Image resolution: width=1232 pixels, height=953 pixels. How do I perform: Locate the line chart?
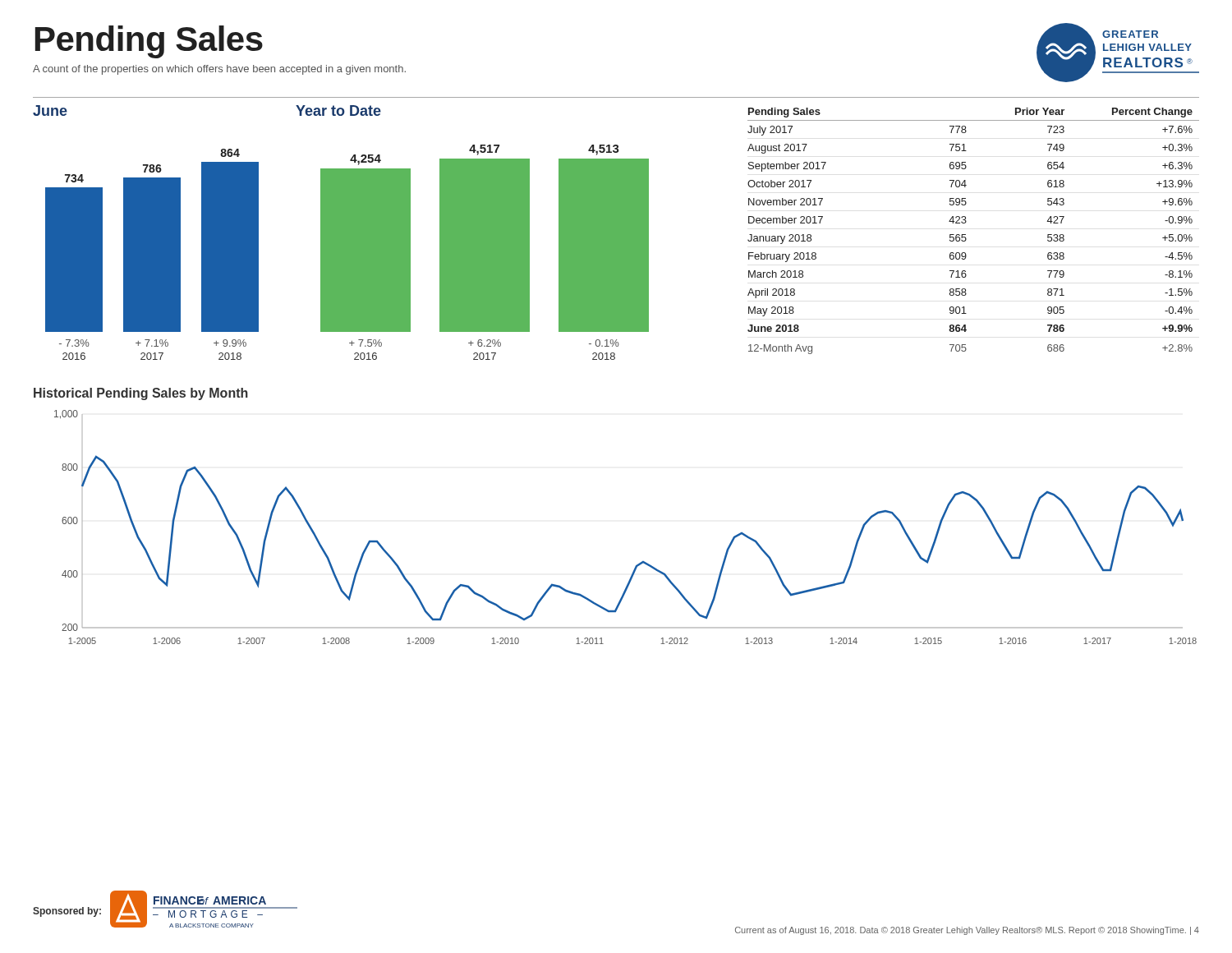point(616,531)
